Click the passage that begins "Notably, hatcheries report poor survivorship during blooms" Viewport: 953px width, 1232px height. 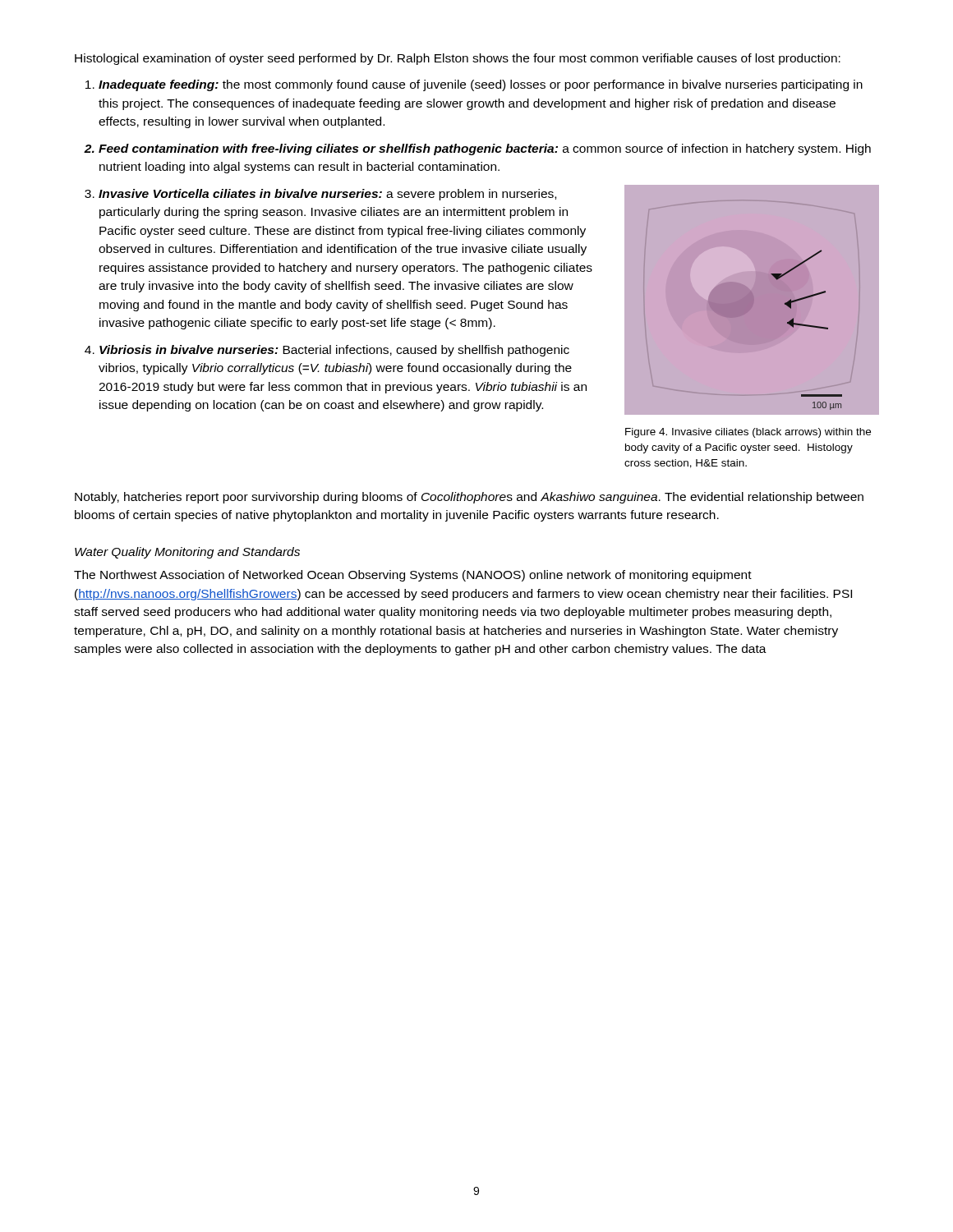(469, 506)
